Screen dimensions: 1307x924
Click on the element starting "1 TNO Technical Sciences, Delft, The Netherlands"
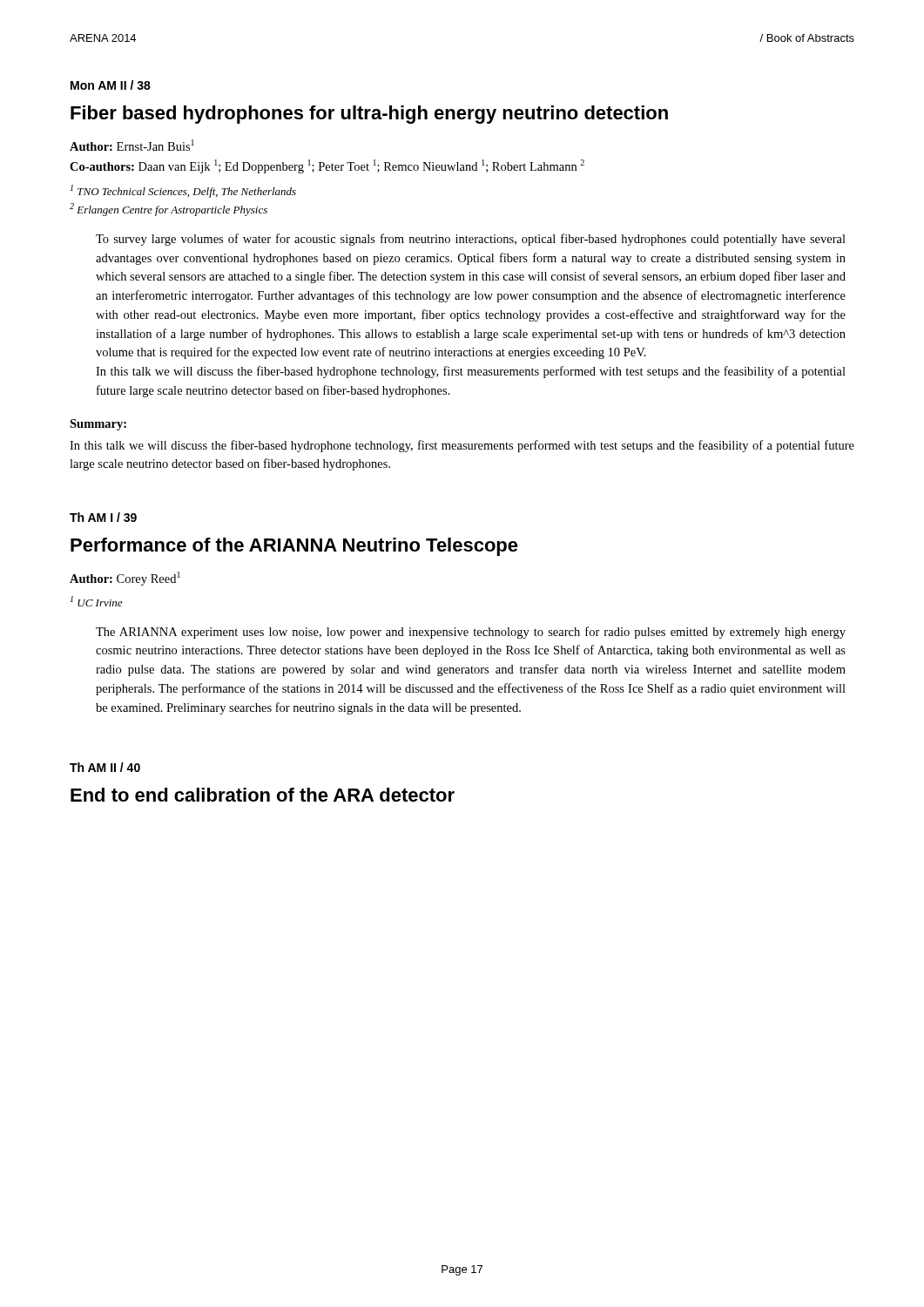click(183, 191)
